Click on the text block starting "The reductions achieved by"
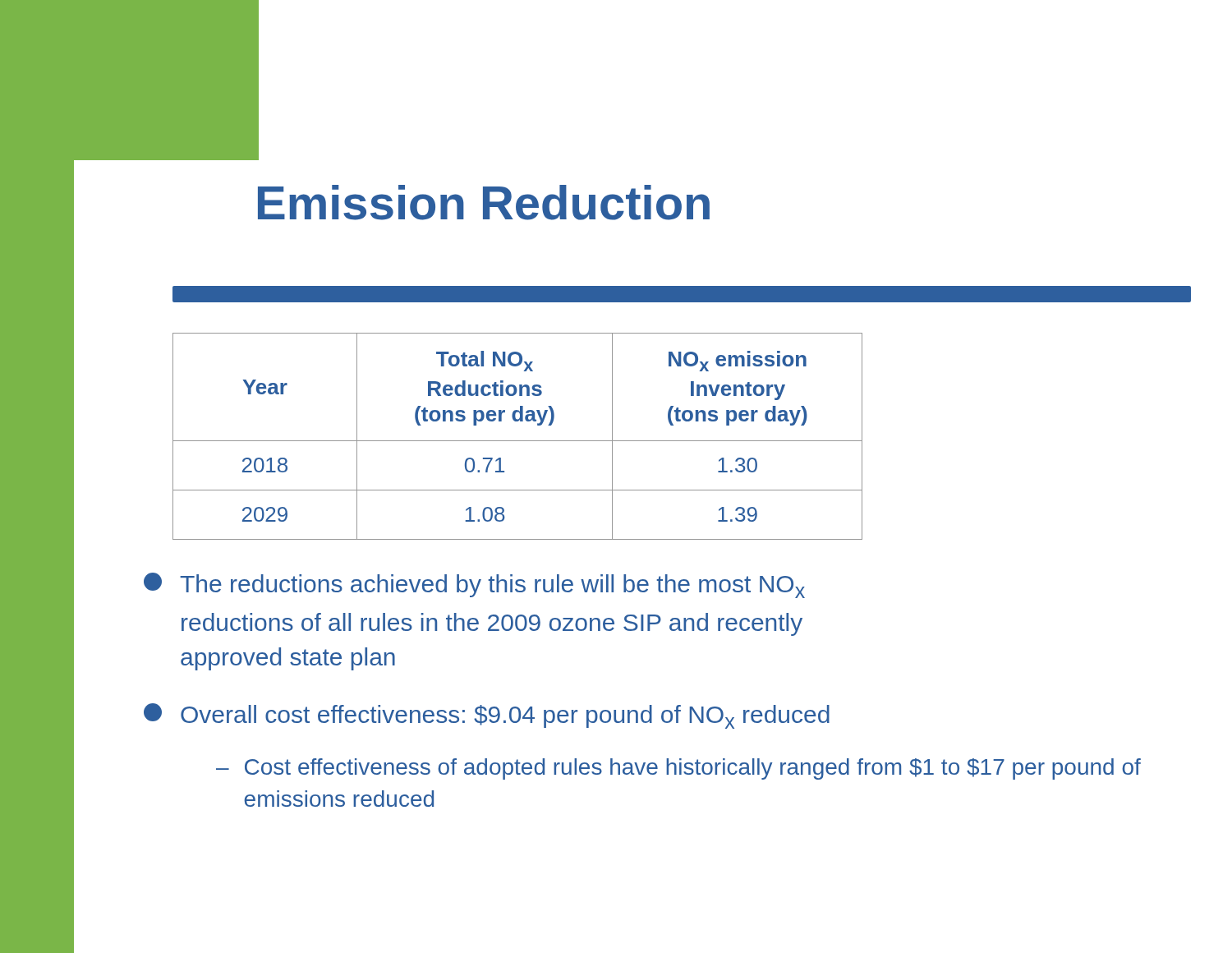Screen dimensions: 953x1232 657,621
